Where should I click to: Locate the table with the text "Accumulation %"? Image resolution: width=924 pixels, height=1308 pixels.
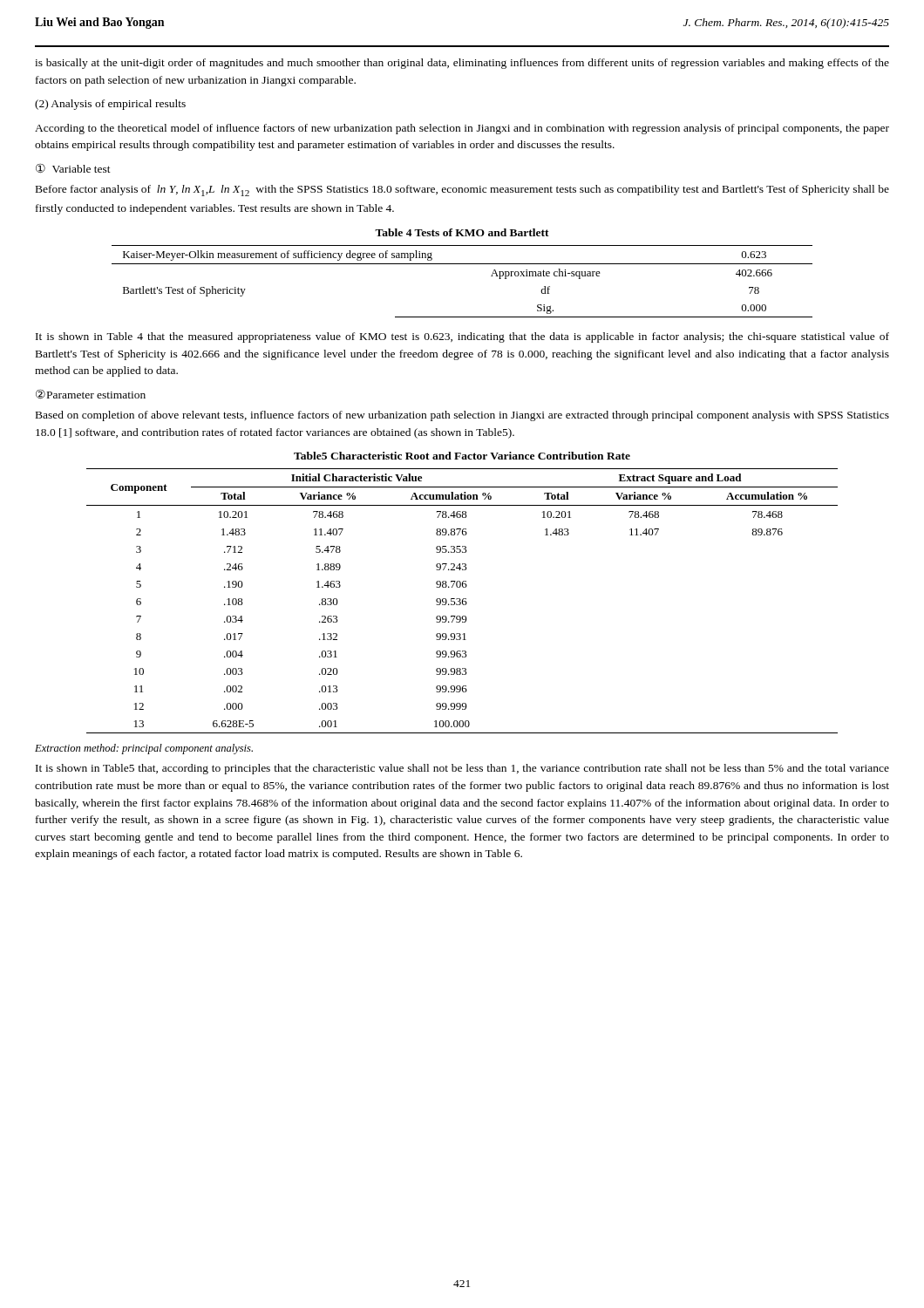(x=462, y=601)
